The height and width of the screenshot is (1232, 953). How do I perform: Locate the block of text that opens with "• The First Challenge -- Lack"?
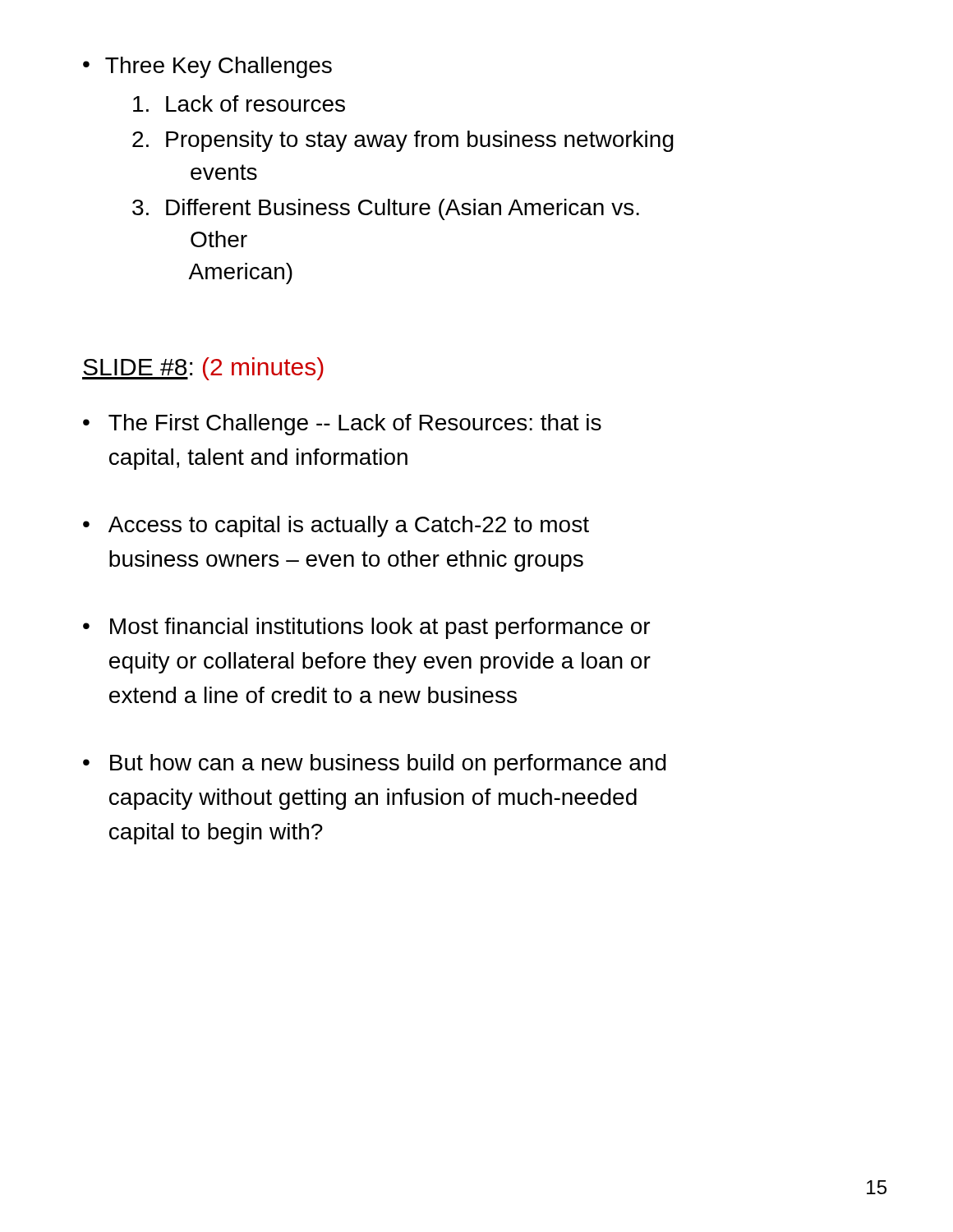[x=342, y=440]
